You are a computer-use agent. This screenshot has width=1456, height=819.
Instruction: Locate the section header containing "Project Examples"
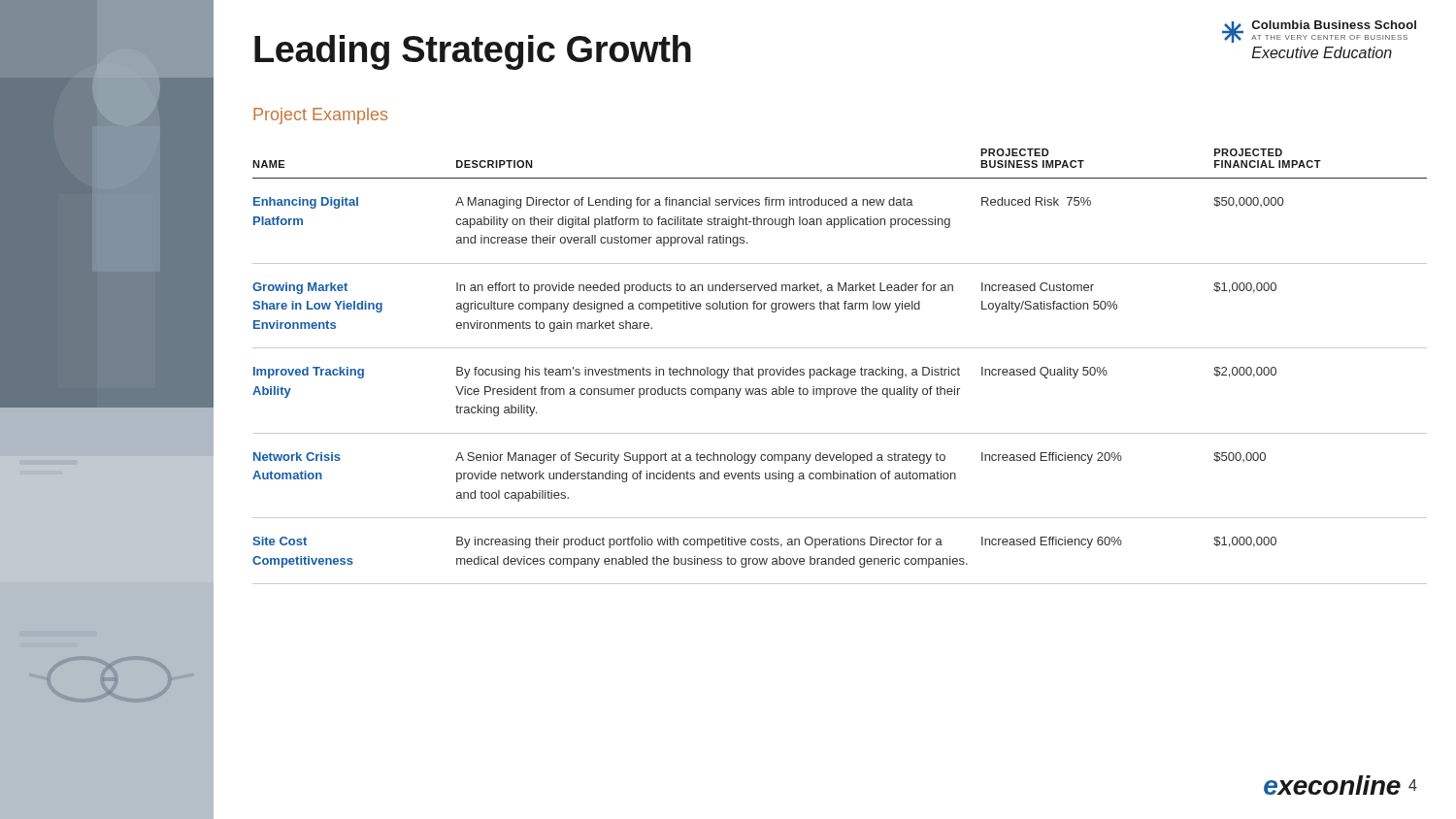[320, 115]
